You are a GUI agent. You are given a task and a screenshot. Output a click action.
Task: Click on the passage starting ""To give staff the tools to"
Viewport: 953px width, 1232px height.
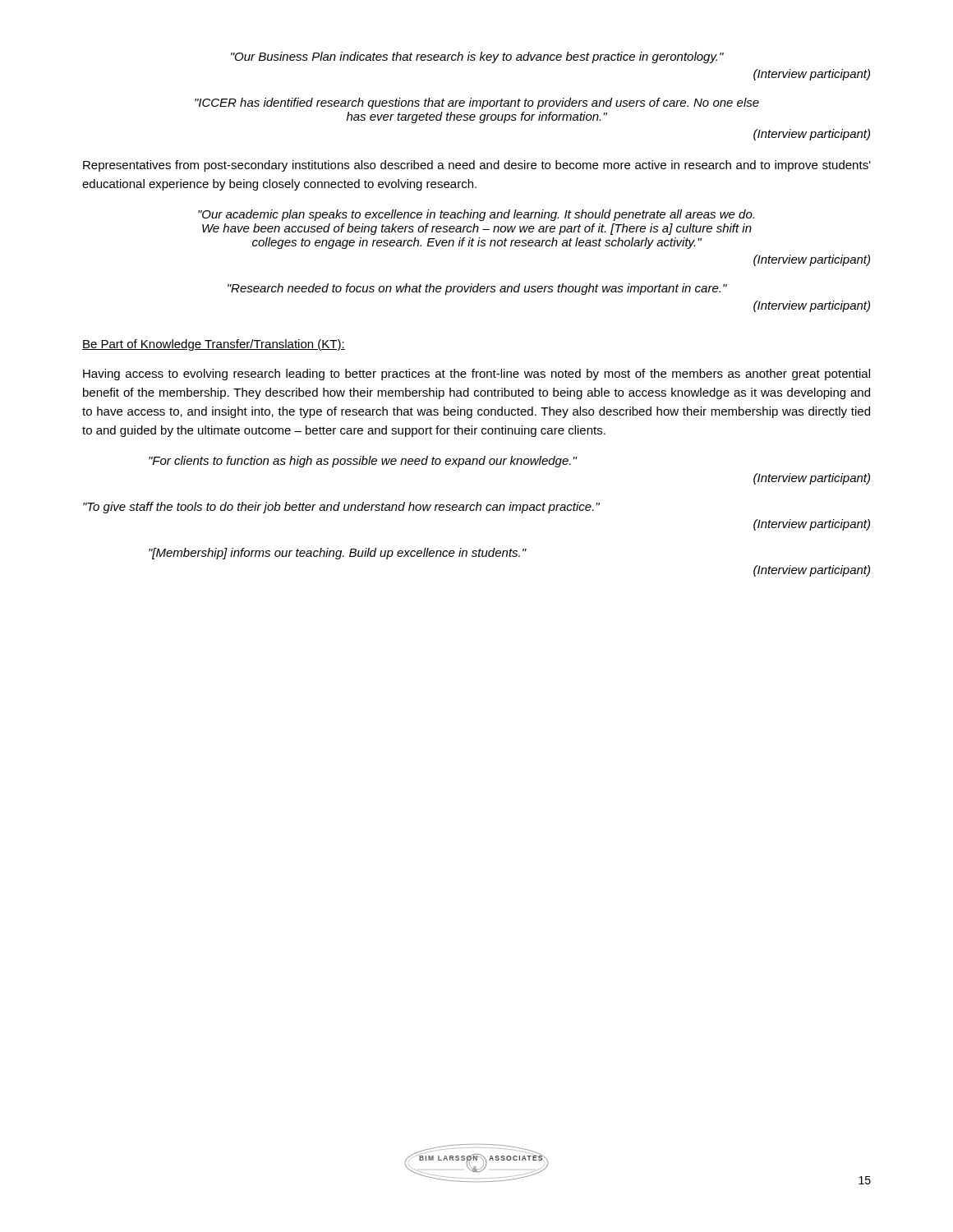[x=341, y=506]
